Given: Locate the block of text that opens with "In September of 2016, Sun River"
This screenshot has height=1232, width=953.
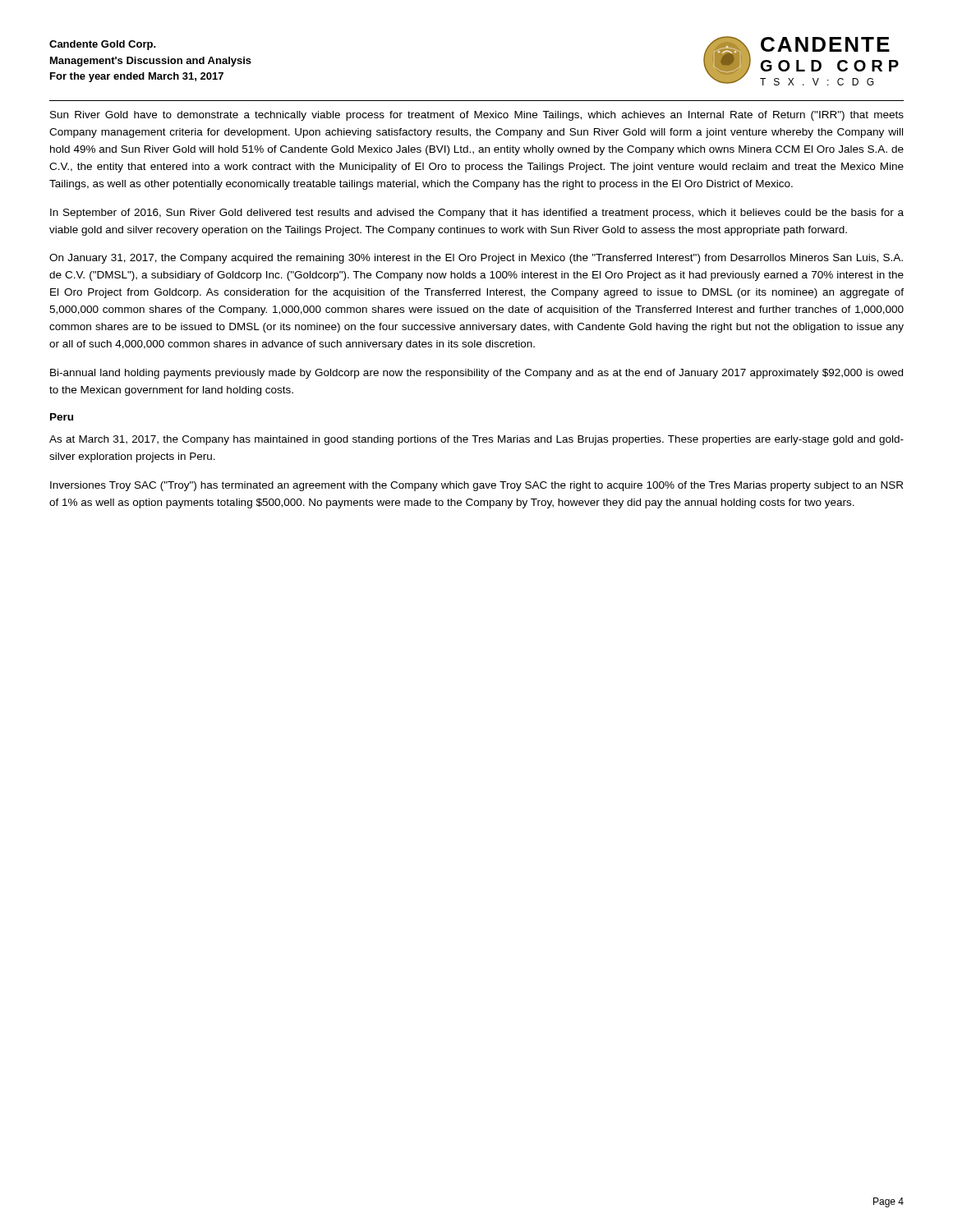Looking at the screenshot, I should (x=476, y=221).
